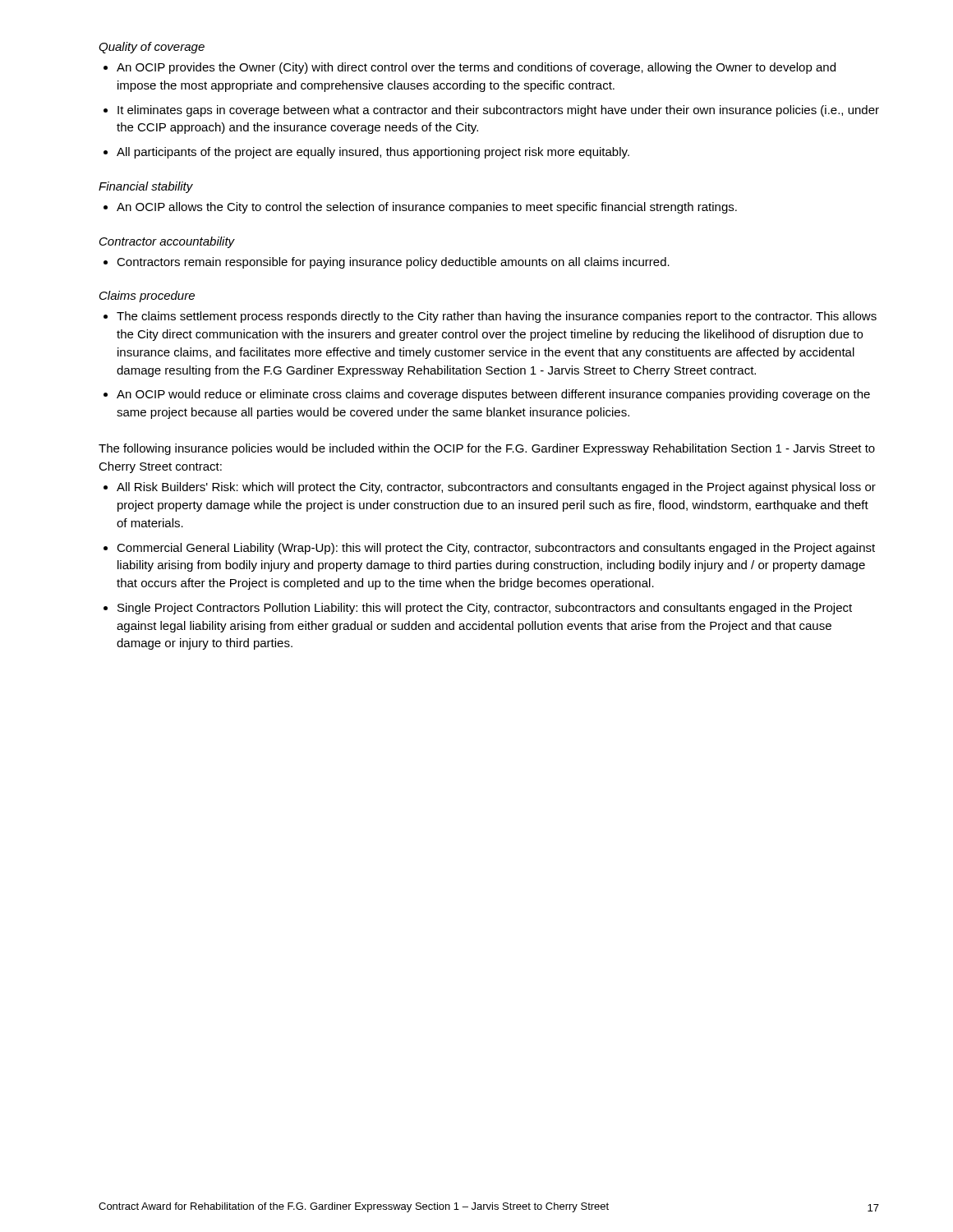This screenshot has width=953, height=1232.
Task: Select the list item containing "Commercial General Liability (Wrap-Up): this will protect"
Action: tap(496, 565)
